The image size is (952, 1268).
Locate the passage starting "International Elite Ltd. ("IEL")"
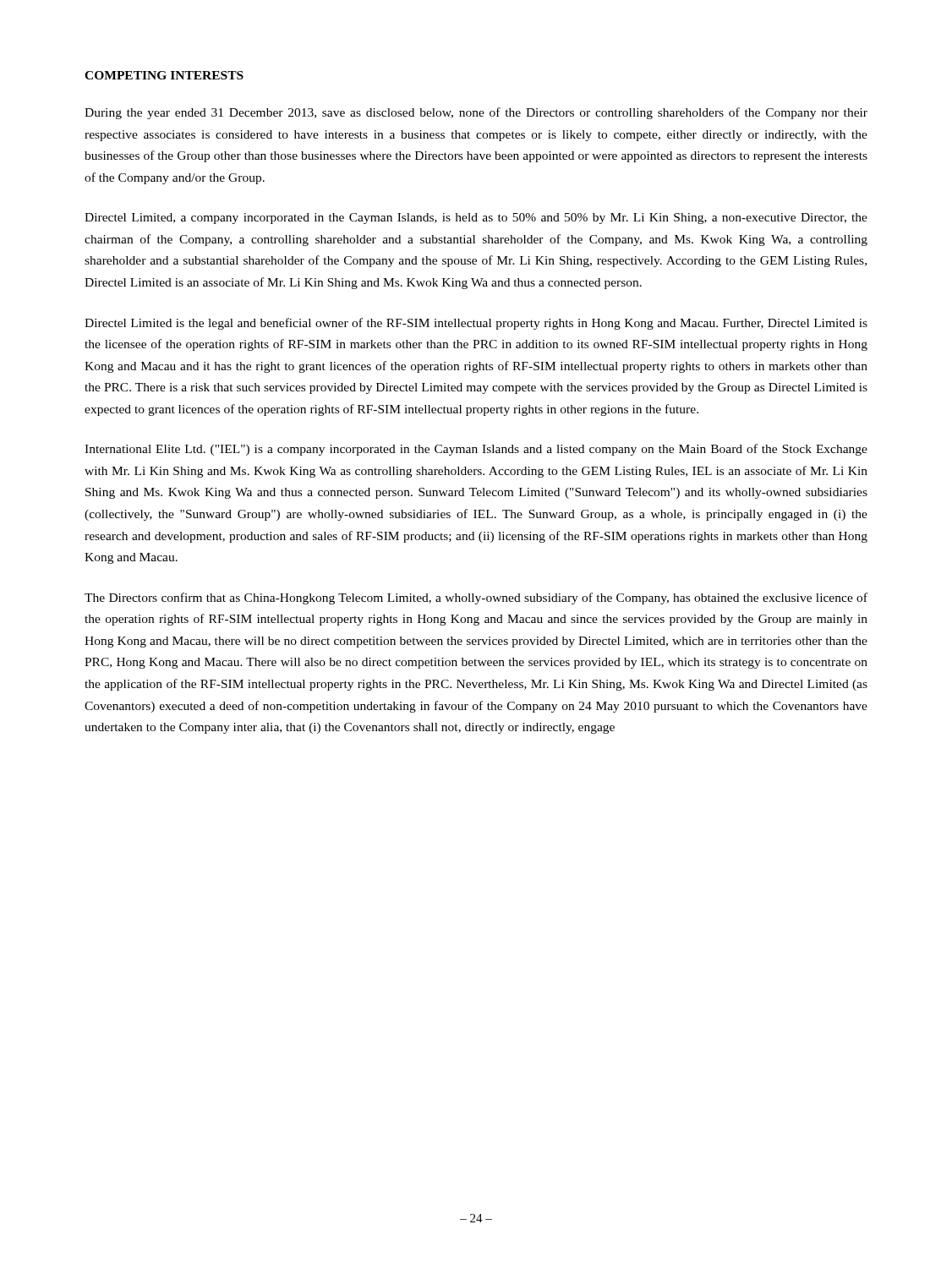point(476,503)
